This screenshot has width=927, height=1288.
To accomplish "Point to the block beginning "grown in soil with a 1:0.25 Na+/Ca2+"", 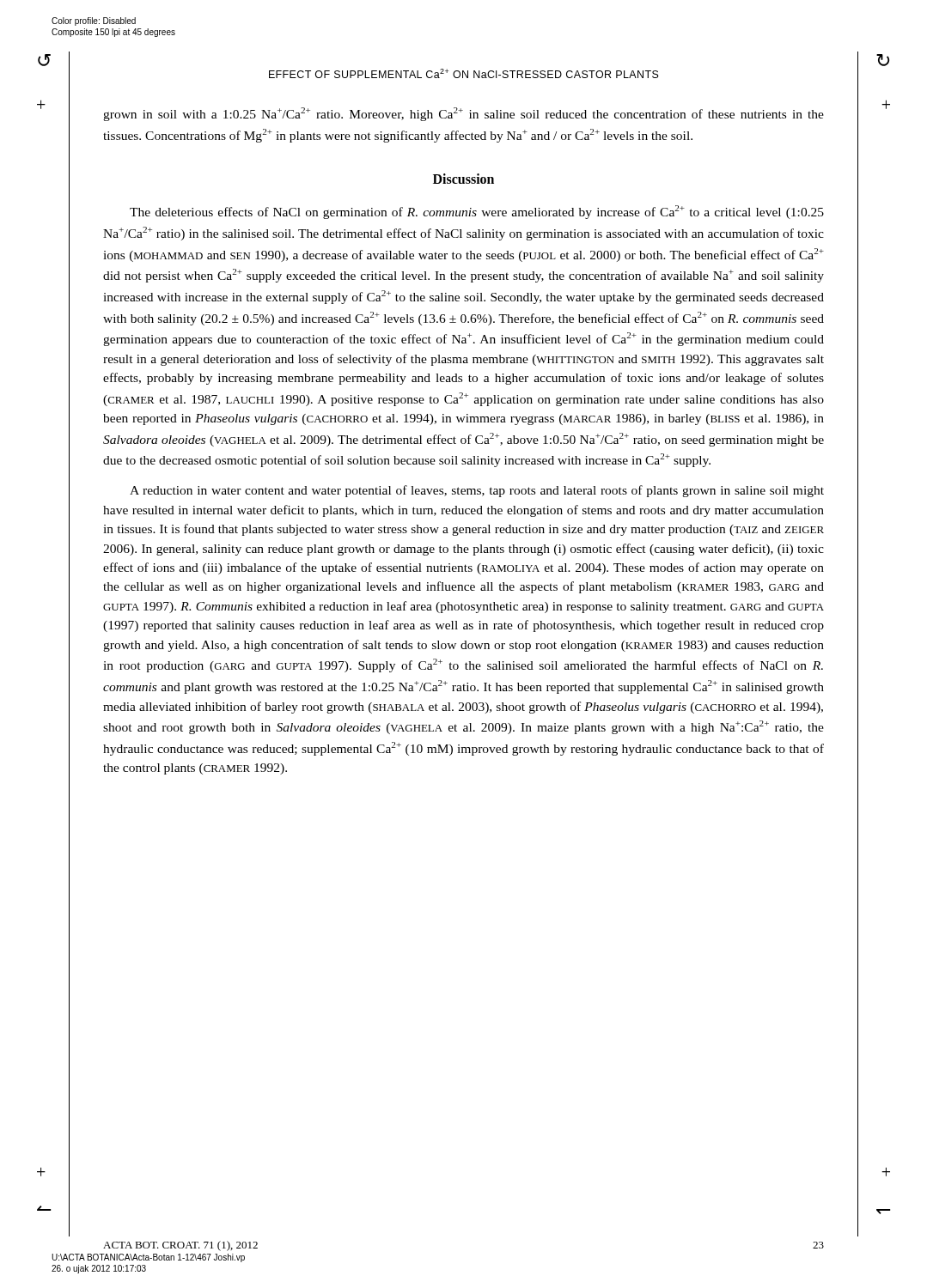I will (x=464, y=124).
